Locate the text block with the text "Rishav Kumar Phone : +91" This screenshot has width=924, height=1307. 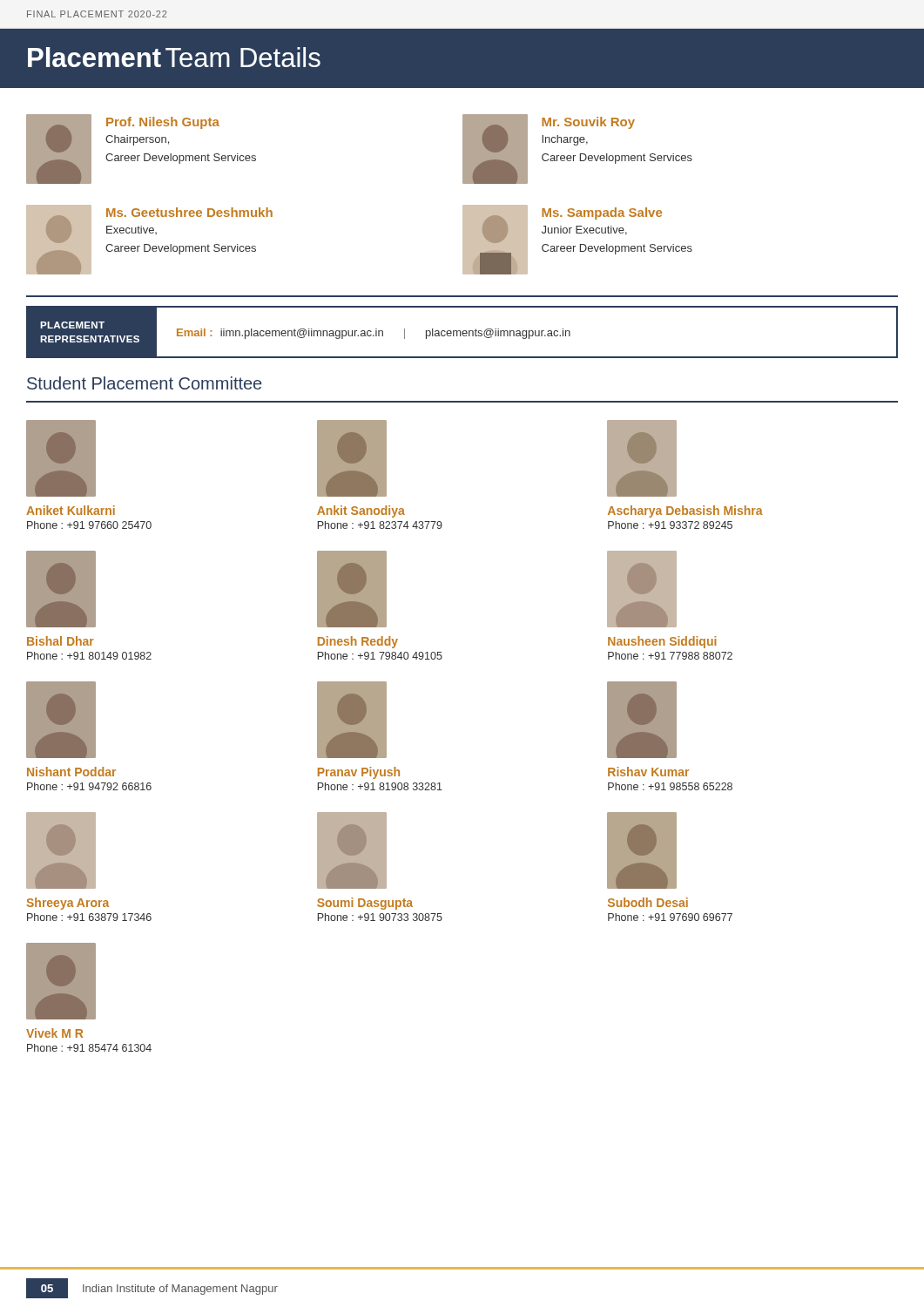pyautogui.click(x=642, y=720)
